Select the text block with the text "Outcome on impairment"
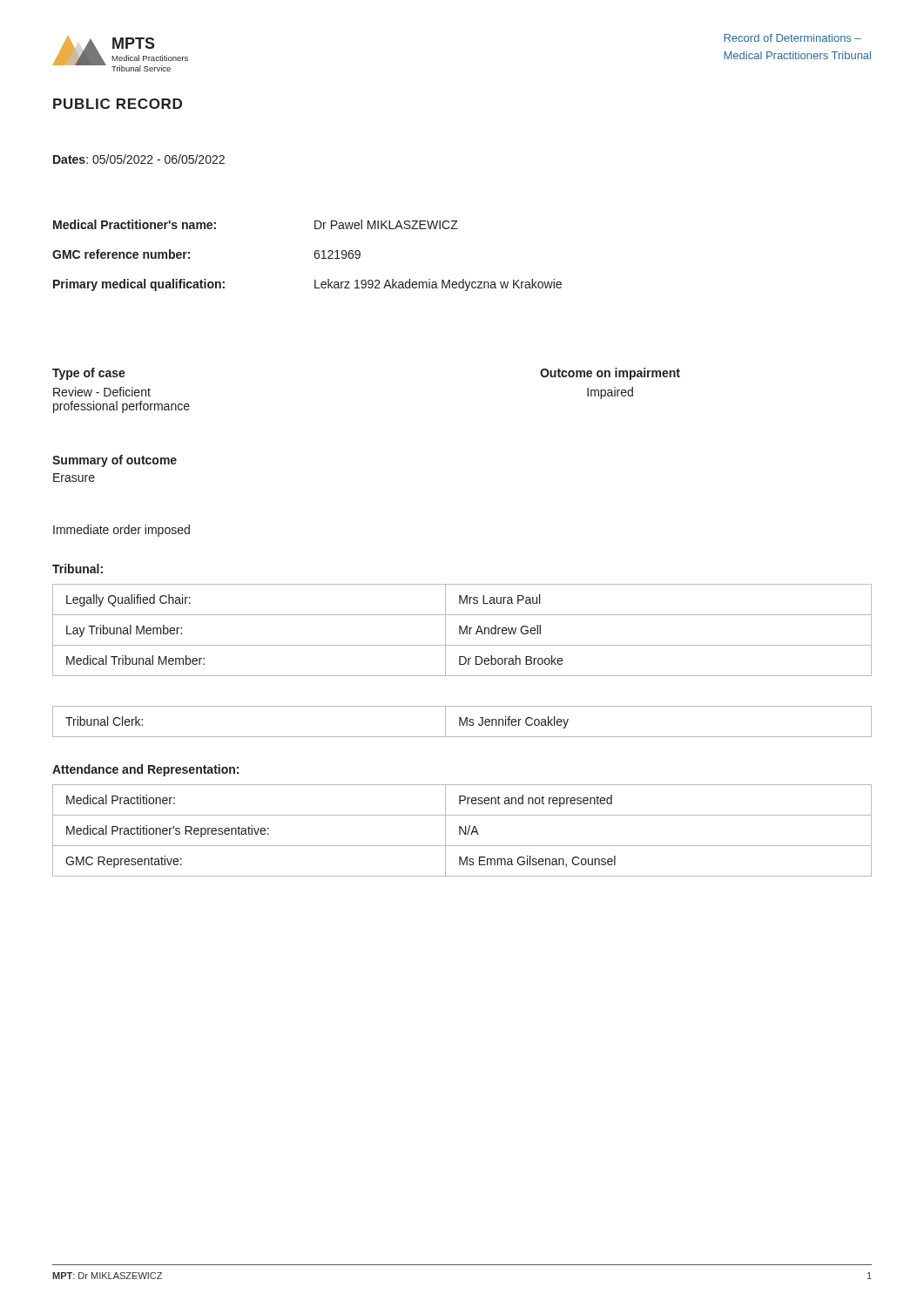Screen dimensions: 1307x924 pyautogui.click(x=610, y=382)
